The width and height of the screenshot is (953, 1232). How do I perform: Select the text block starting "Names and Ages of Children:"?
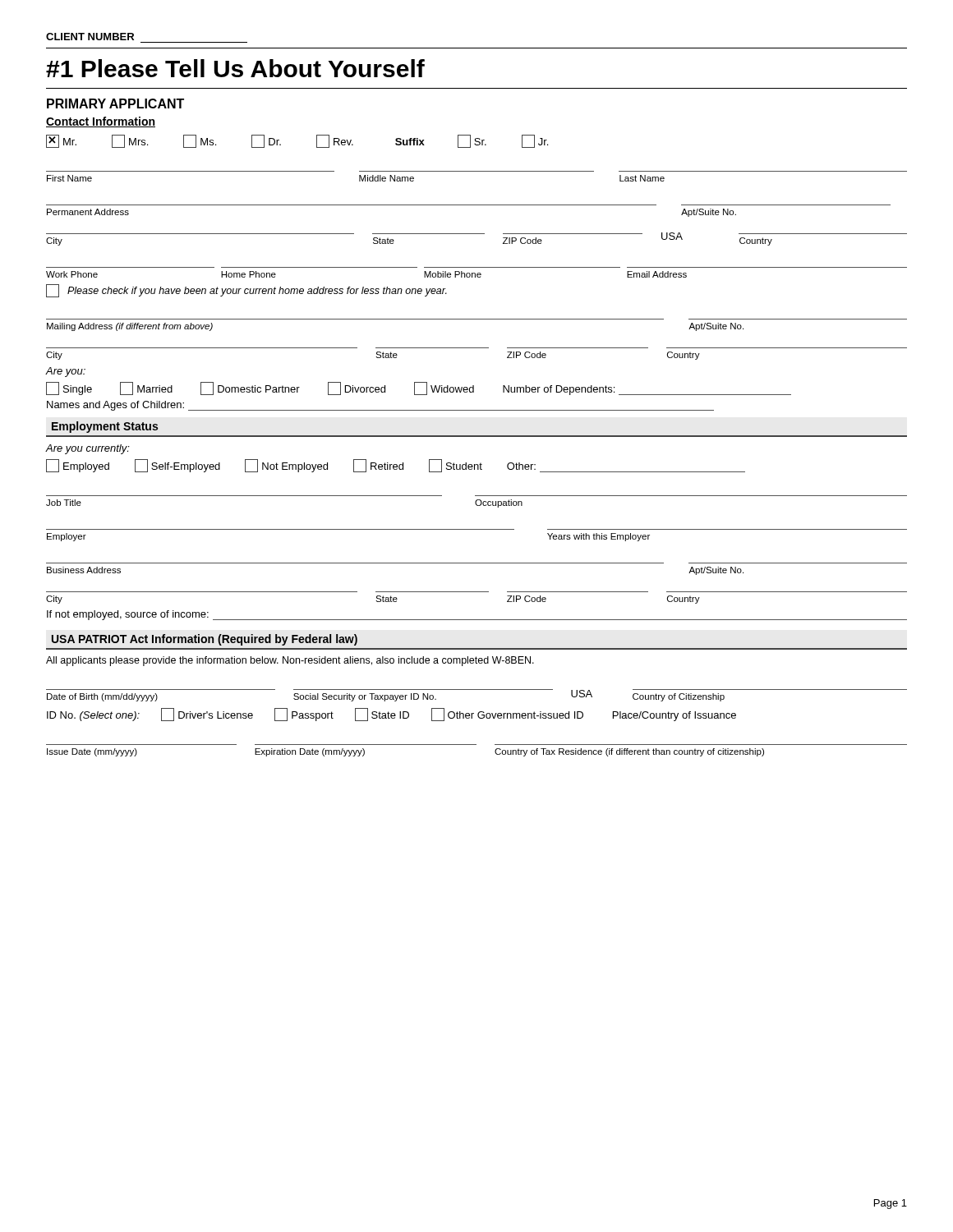click(380, 404)
